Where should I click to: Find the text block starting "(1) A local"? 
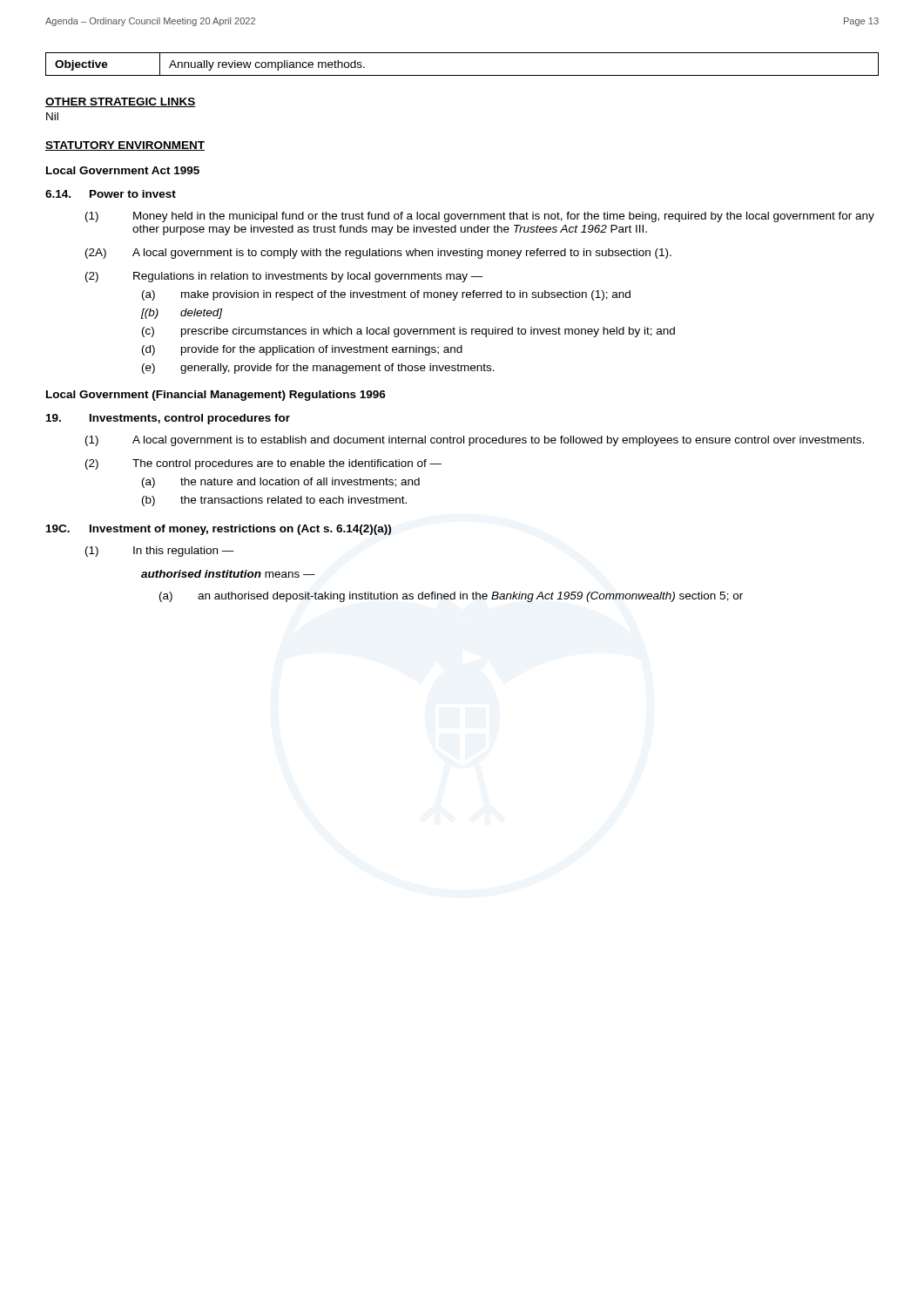pyautogui.click(x=482, y=440)
